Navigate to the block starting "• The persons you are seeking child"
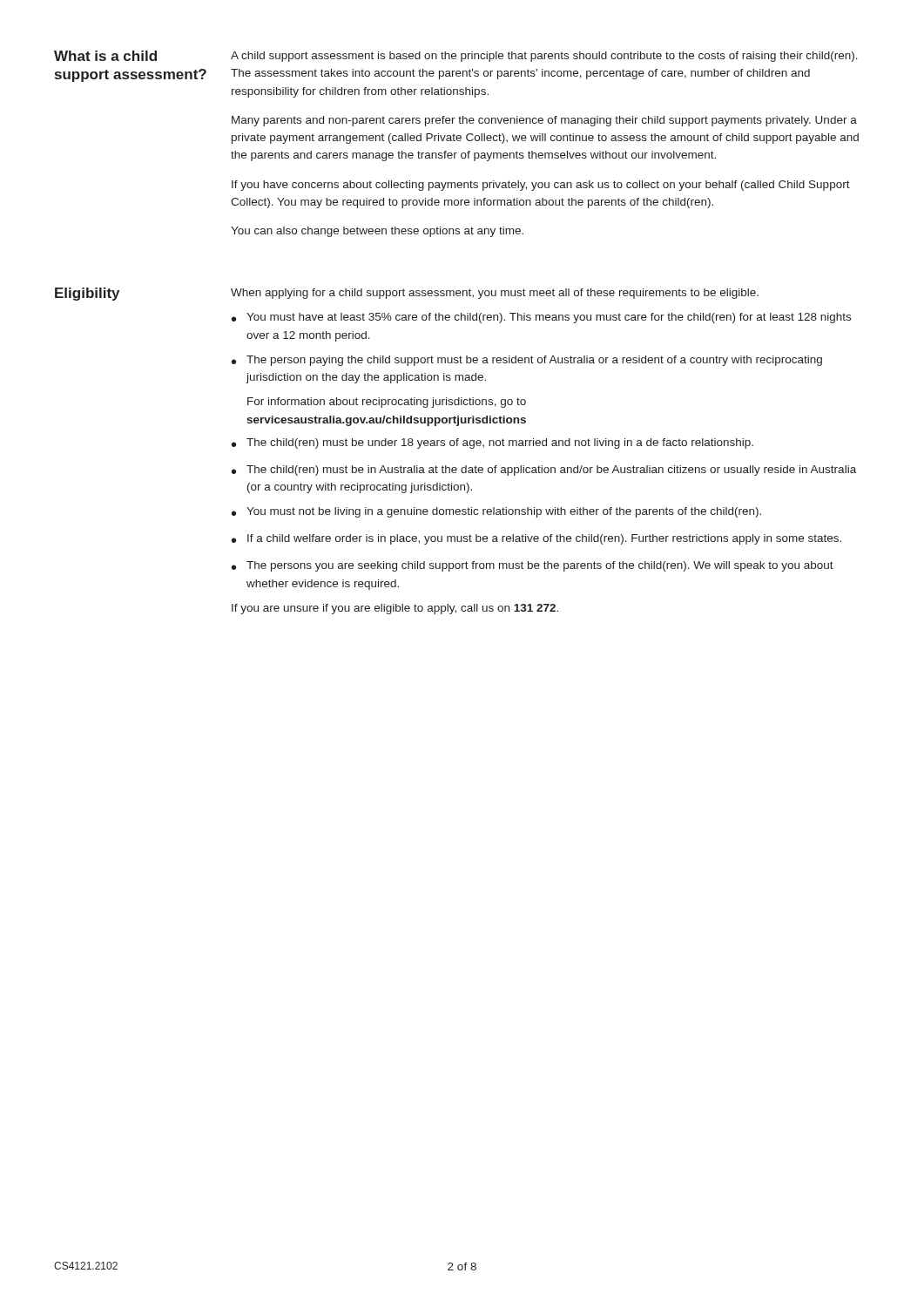Image resolution: width=924 pixels, height=1307 pixels. [x=550, y=575]
